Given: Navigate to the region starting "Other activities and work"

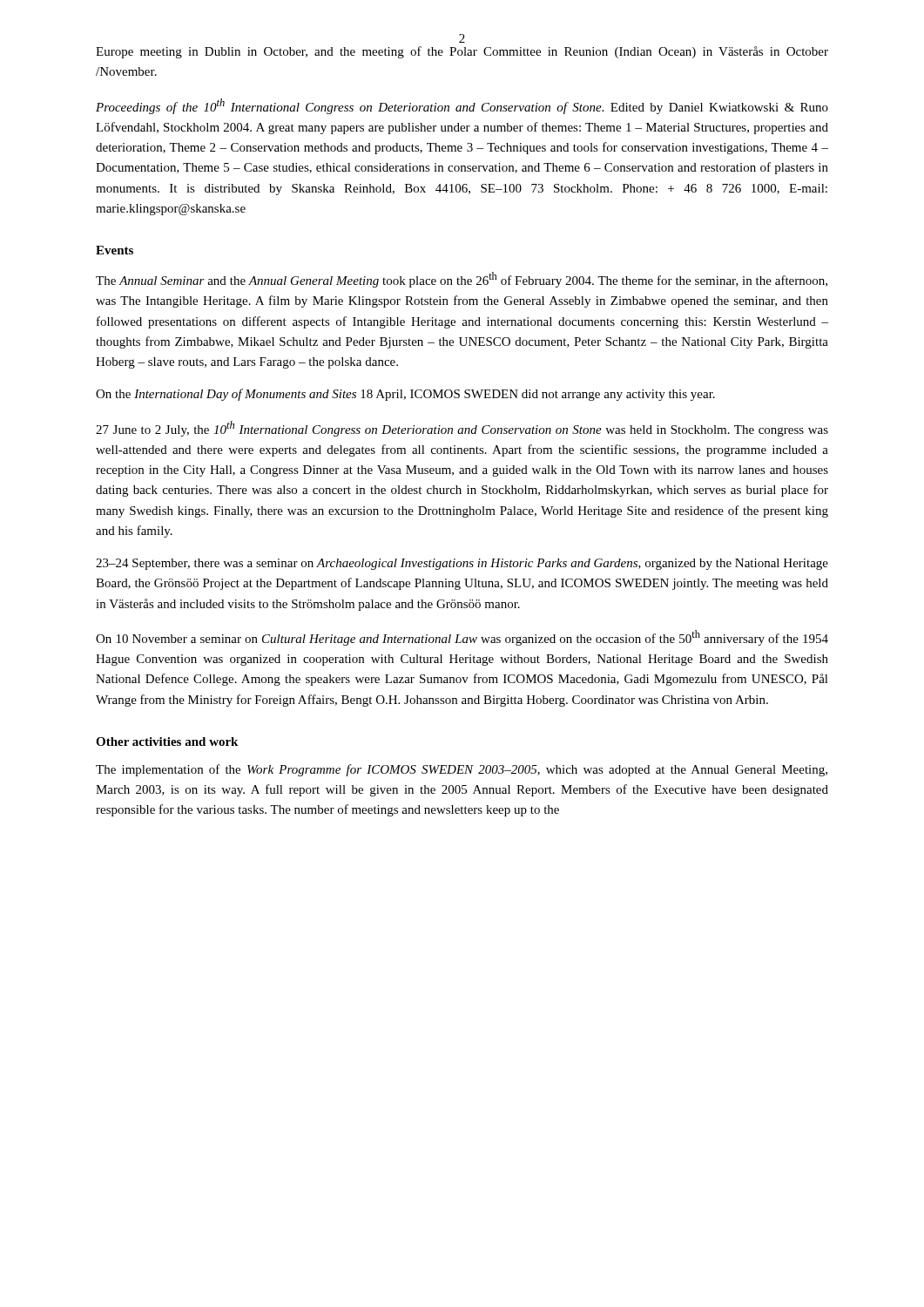Looking at the screenshot, I should click(167, 741).
